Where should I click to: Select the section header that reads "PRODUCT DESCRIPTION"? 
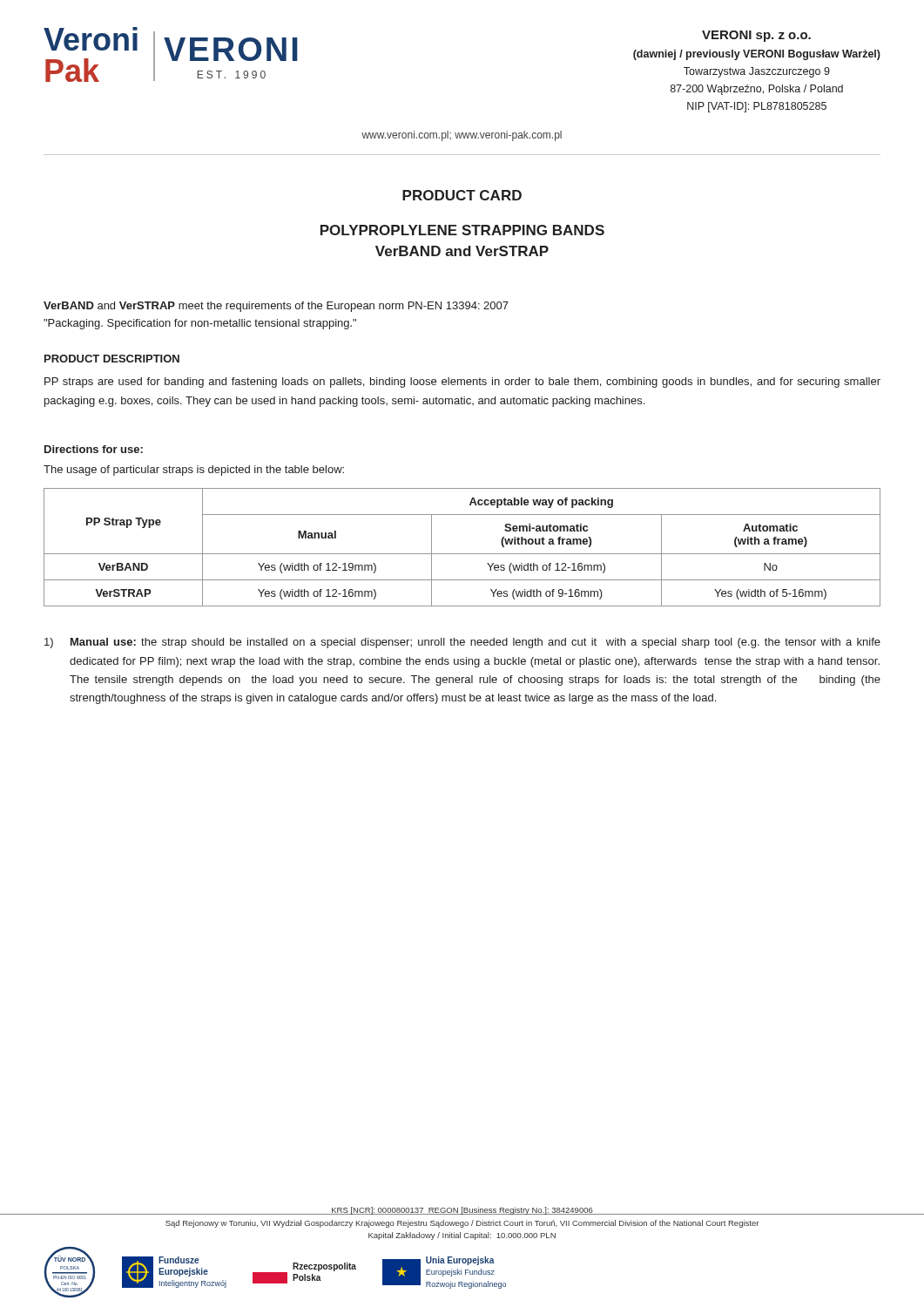[x=112, y=359]
